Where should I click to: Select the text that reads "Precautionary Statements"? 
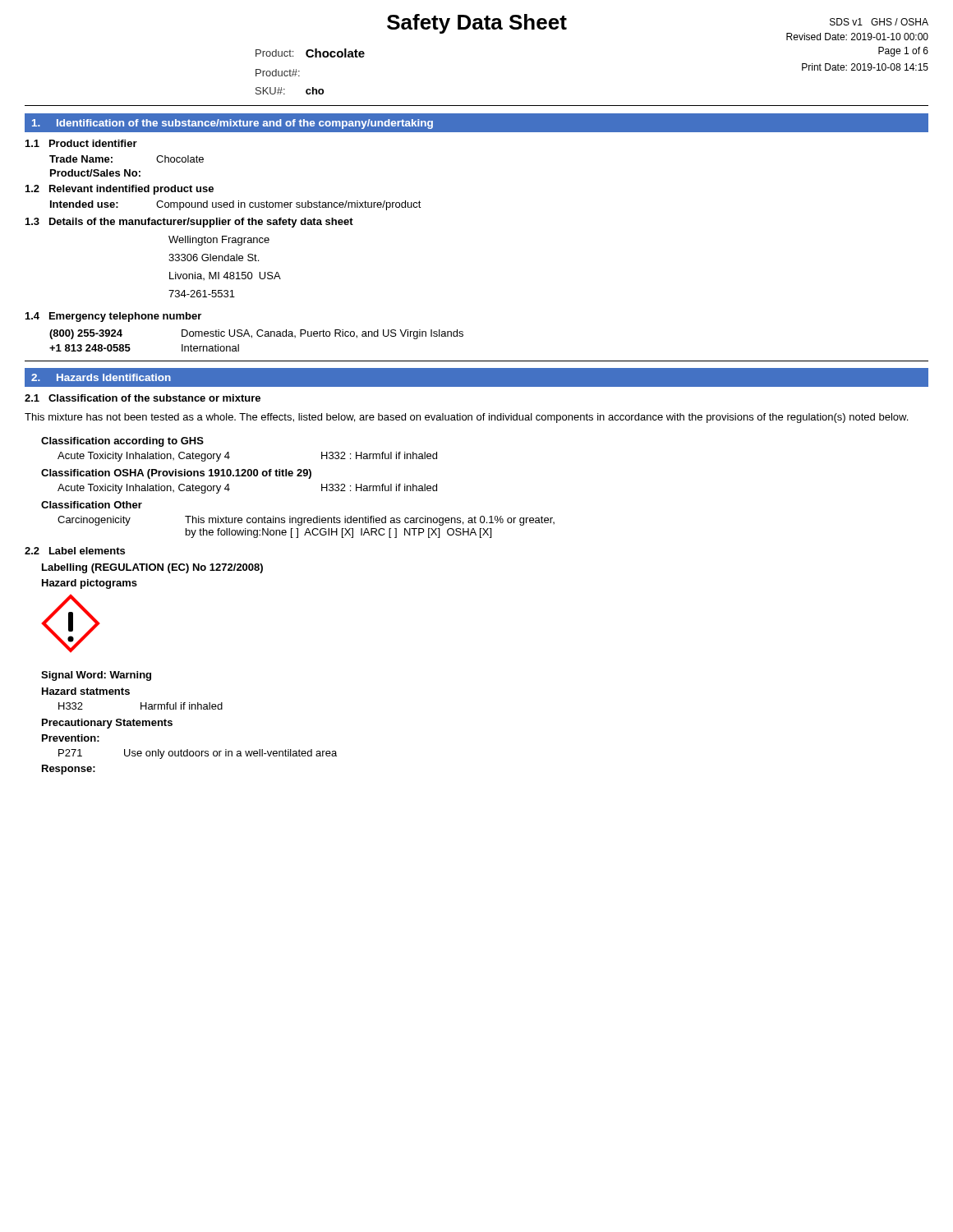[x=107, y=724]
